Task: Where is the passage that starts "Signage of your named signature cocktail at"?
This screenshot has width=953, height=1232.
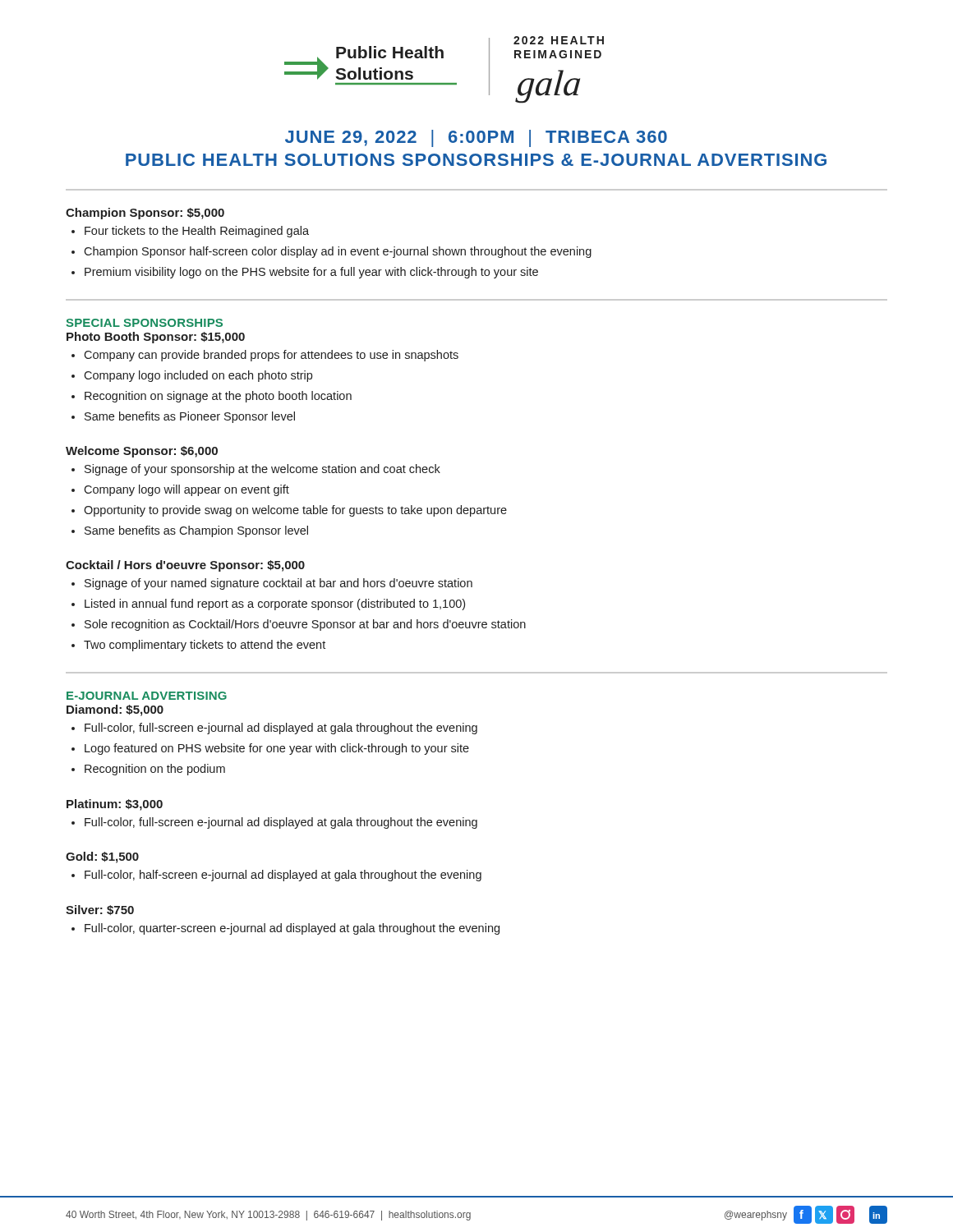Action: [x=278, y=583]
